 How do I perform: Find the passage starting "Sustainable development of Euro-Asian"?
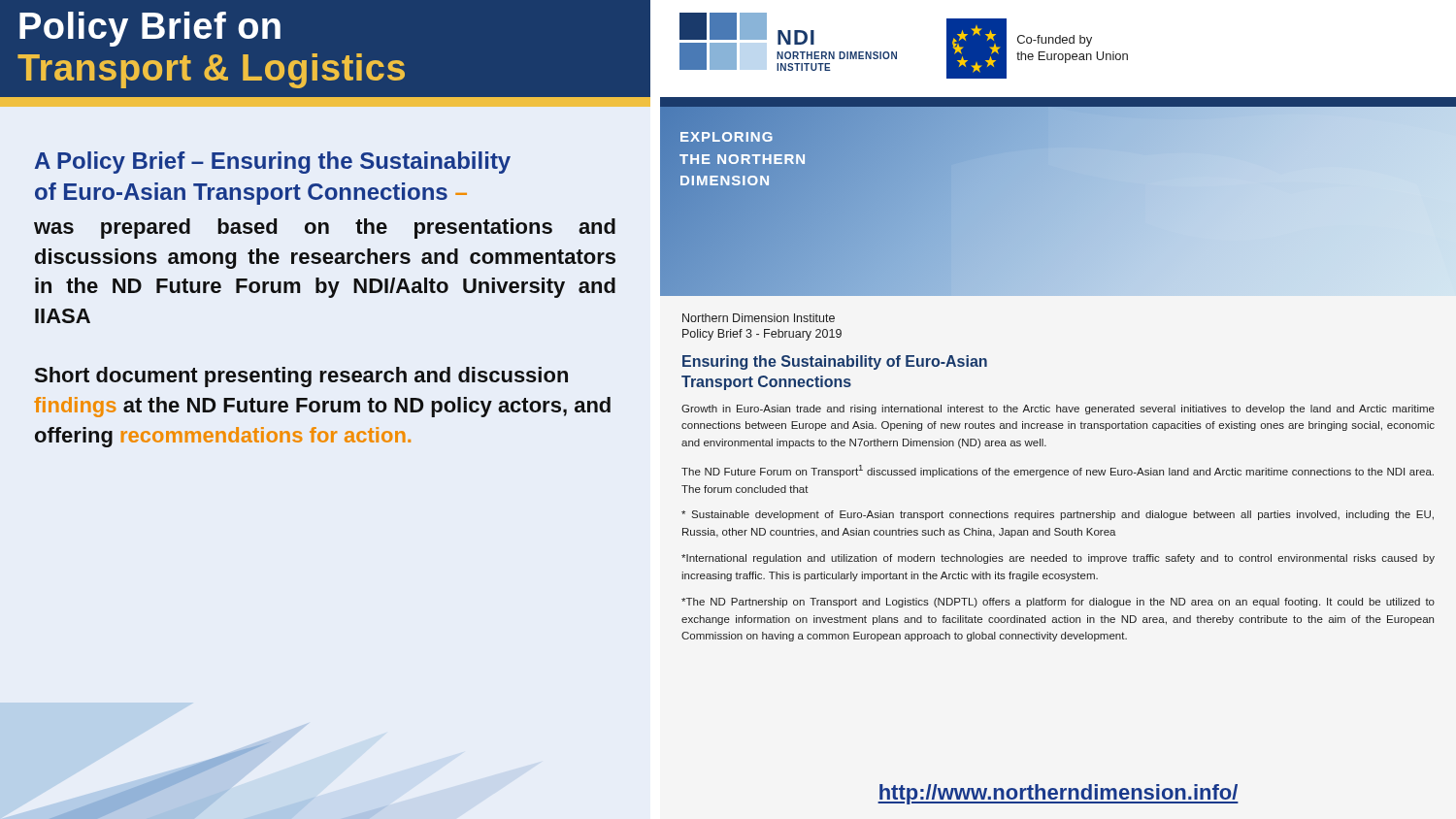[1058, 523]
